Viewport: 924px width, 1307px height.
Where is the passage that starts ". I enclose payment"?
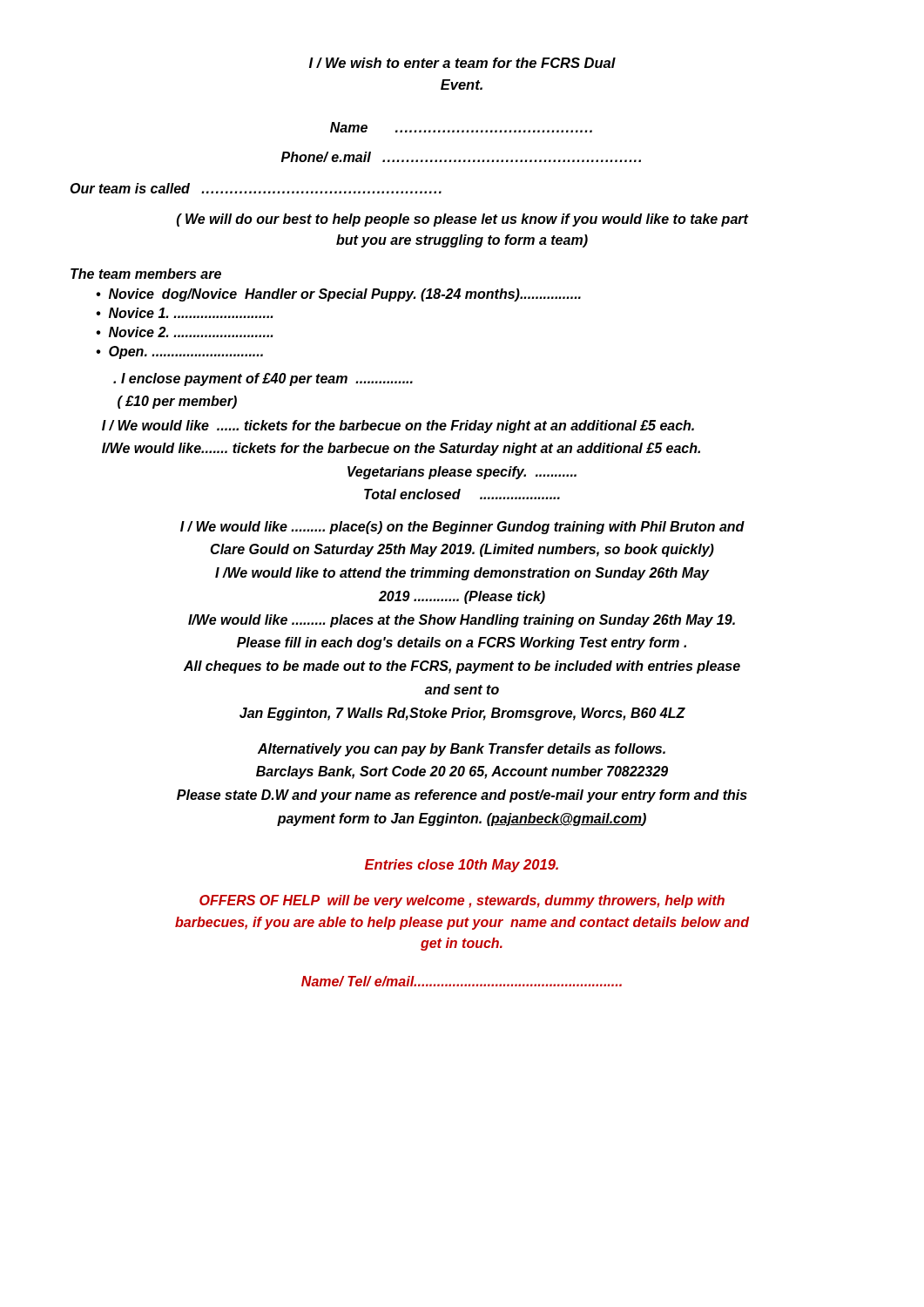pyautogui.click(x=263, y=379)
